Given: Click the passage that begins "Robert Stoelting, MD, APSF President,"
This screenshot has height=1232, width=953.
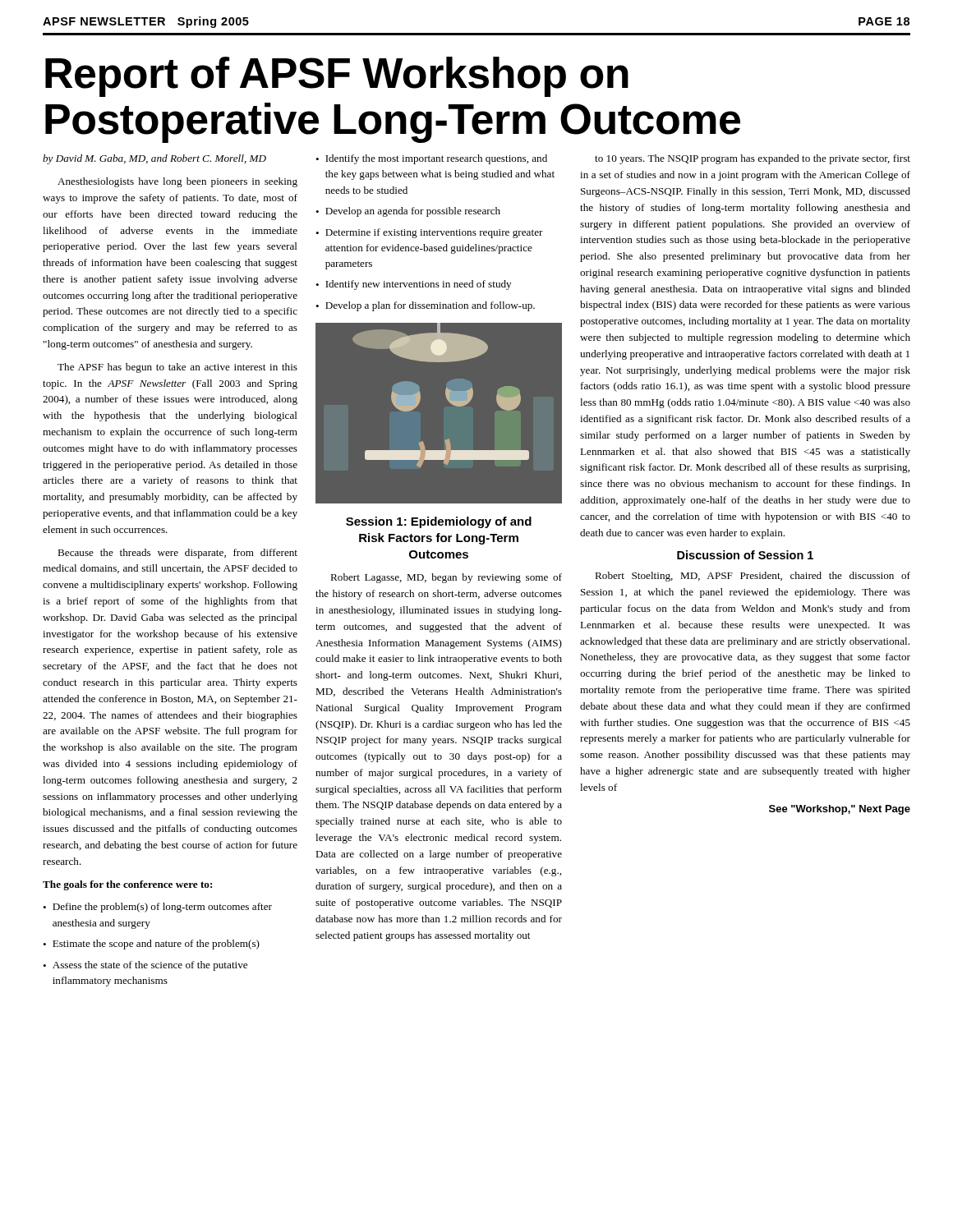Looking at the screenshot, I should [745, 682].
